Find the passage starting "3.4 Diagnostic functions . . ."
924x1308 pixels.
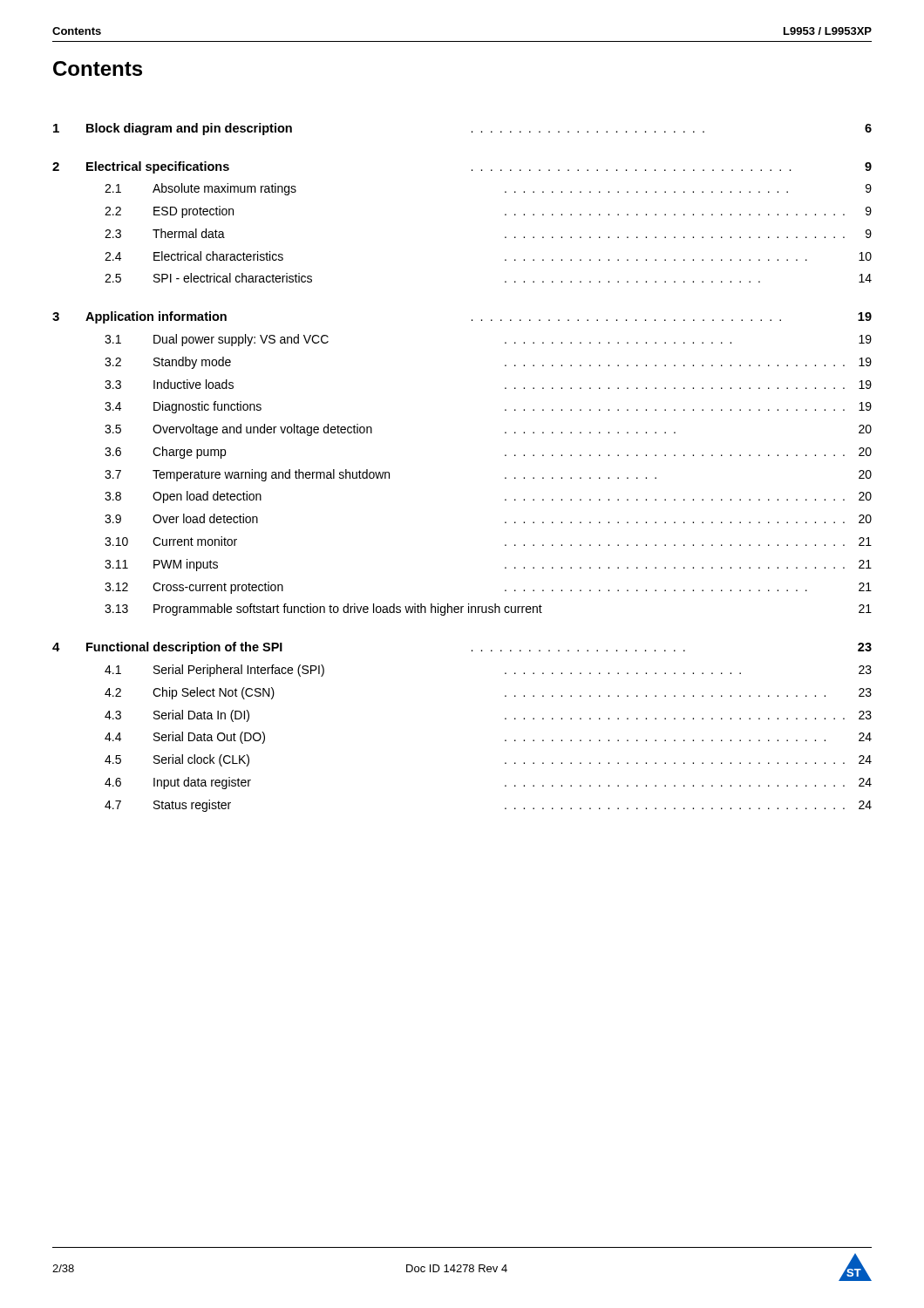[205, 406]
